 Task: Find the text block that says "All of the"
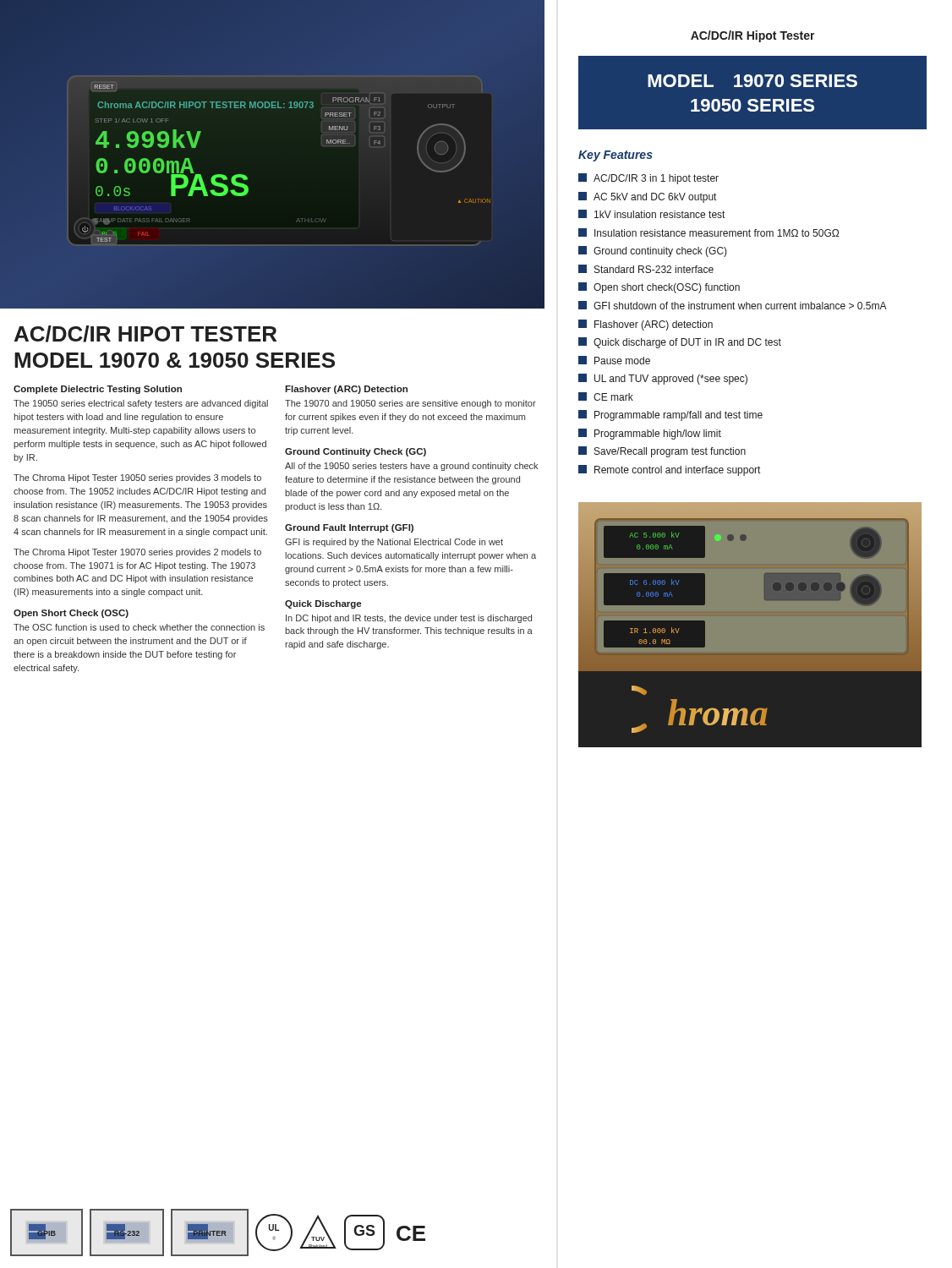click(412, 486)
